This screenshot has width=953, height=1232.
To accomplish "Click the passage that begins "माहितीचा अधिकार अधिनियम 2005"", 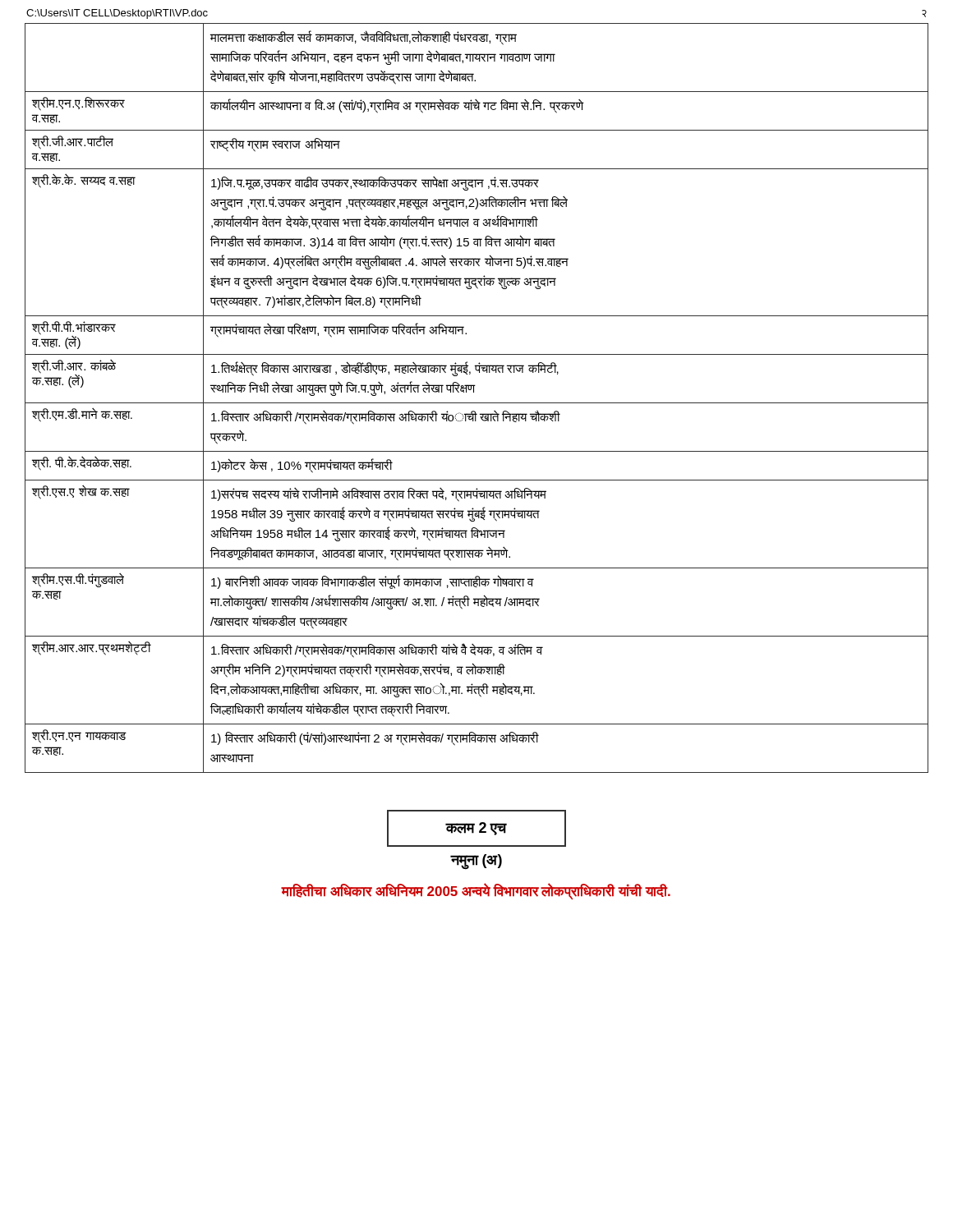I will (476, 892).
